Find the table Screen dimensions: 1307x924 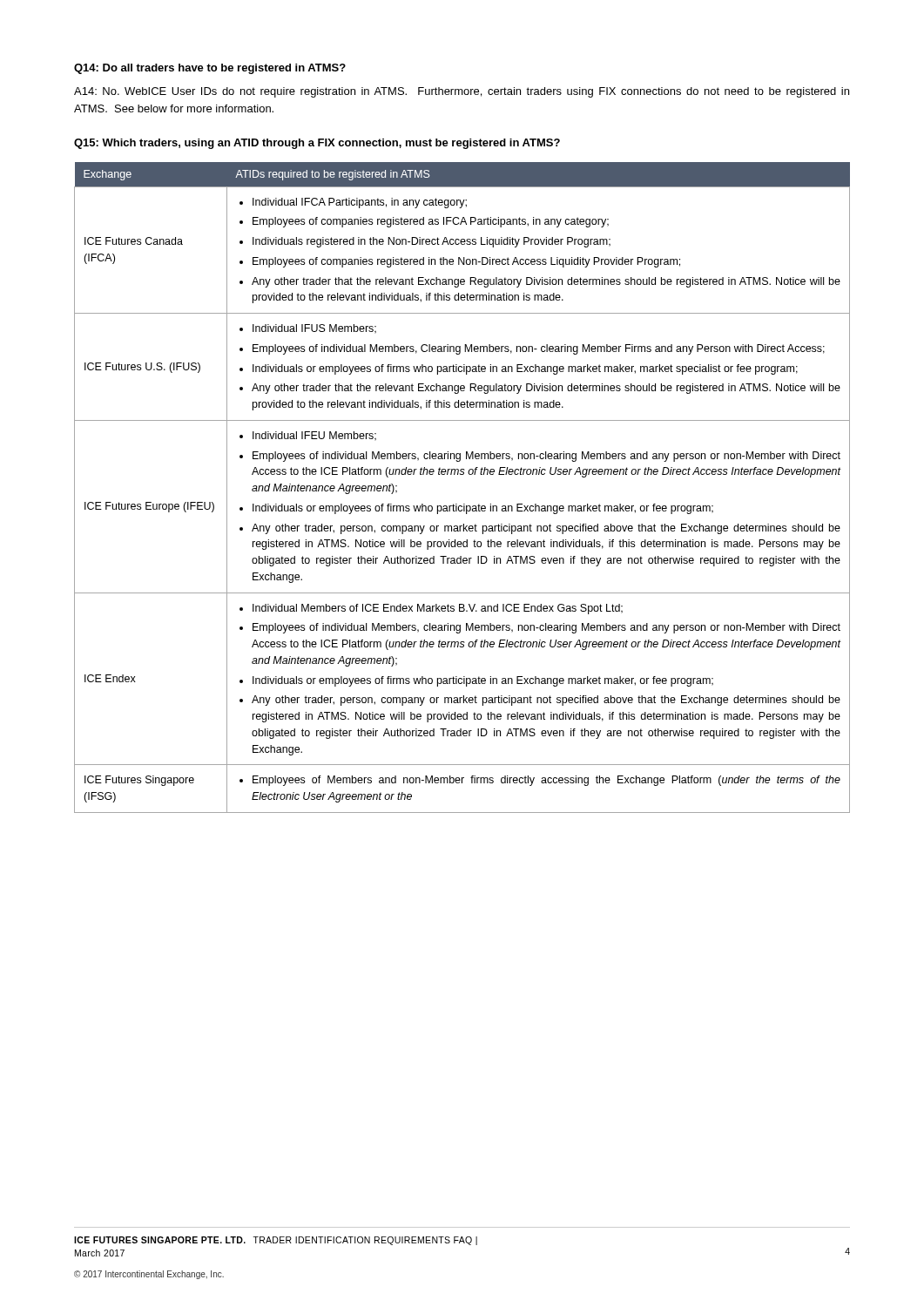[462, 487]
